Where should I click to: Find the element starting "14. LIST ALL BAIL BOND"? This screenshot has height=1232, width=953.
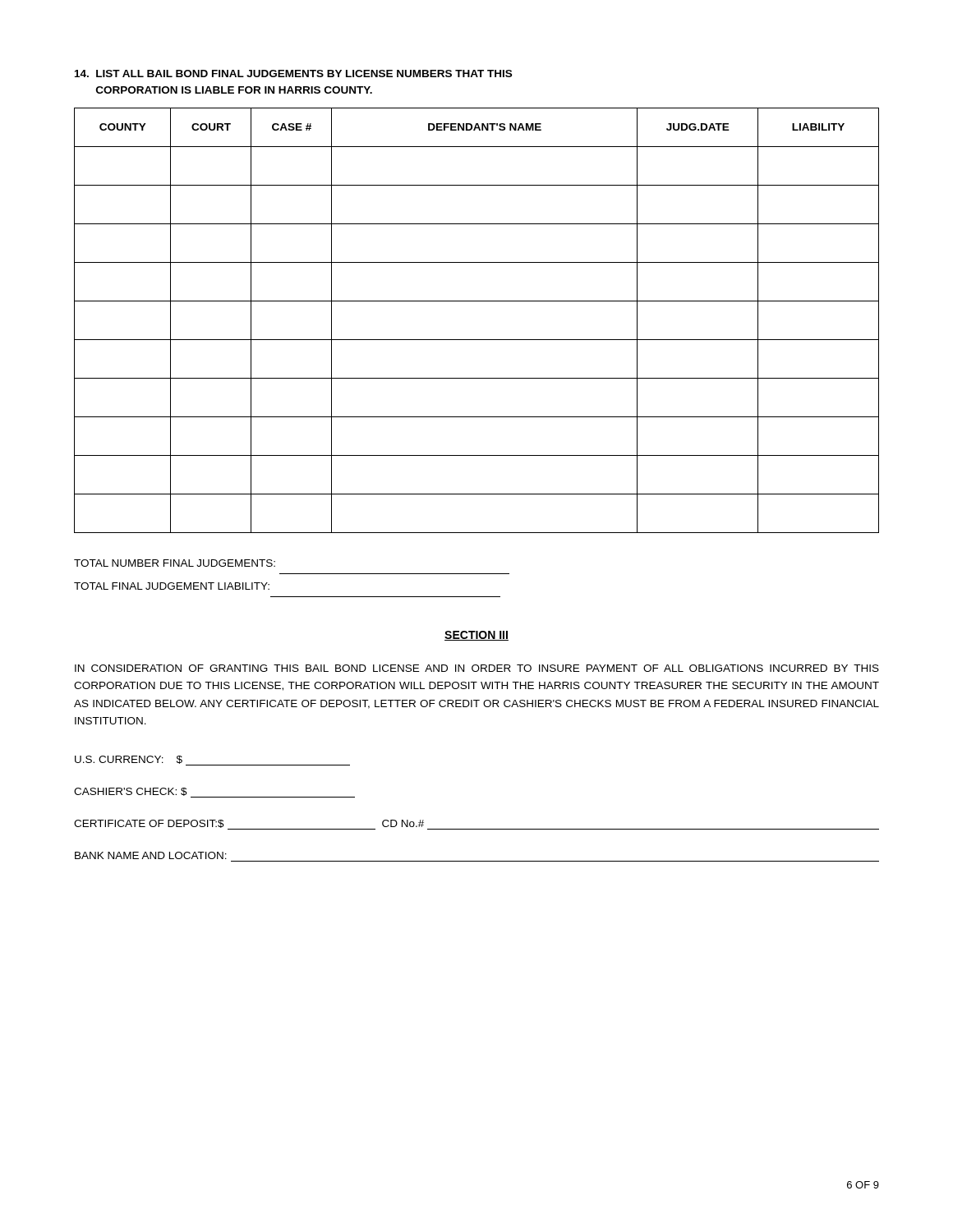pos(293,82)
